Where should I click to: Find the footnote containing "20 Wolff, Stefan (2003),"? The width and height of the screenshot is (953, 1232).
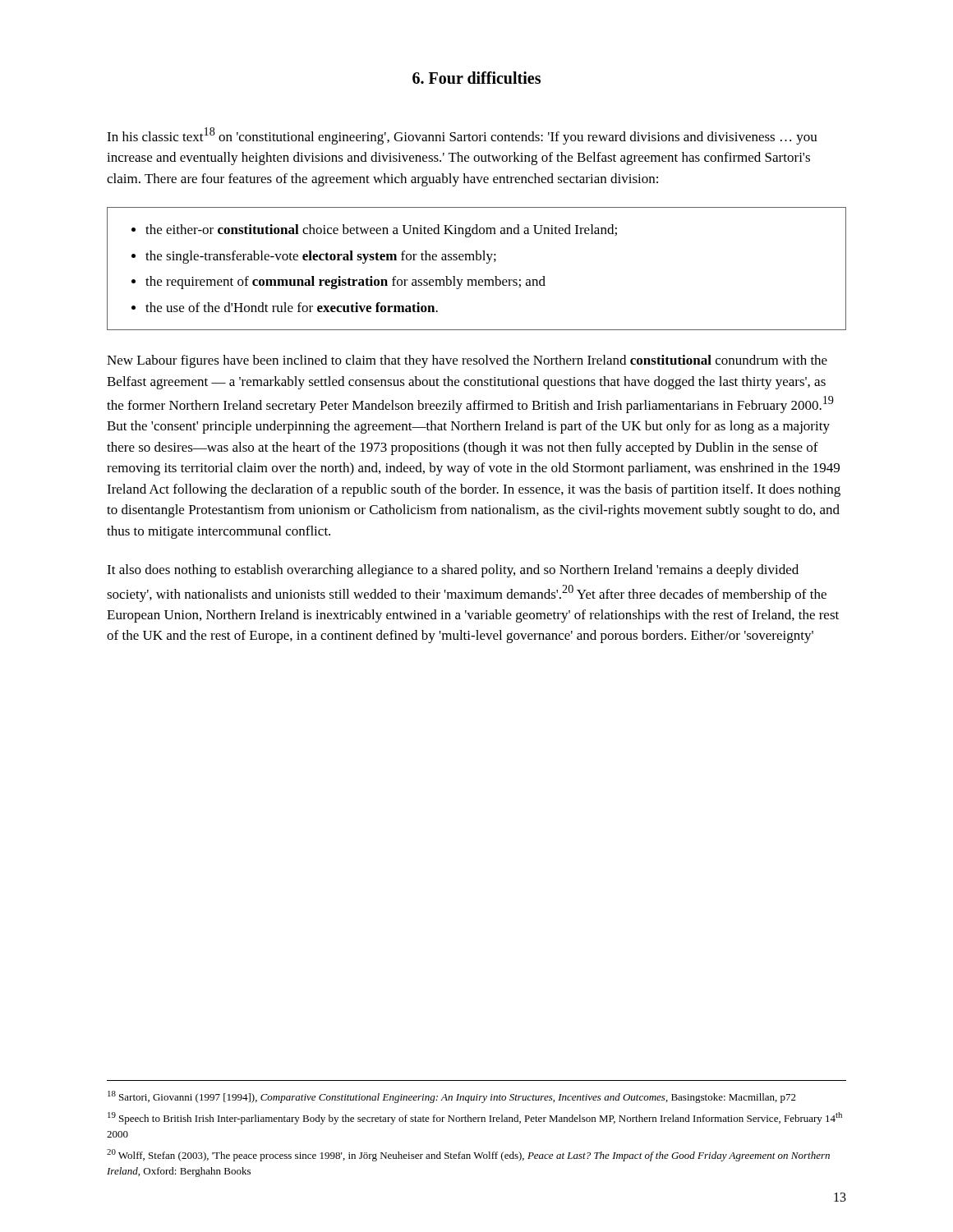[468, 1162]
